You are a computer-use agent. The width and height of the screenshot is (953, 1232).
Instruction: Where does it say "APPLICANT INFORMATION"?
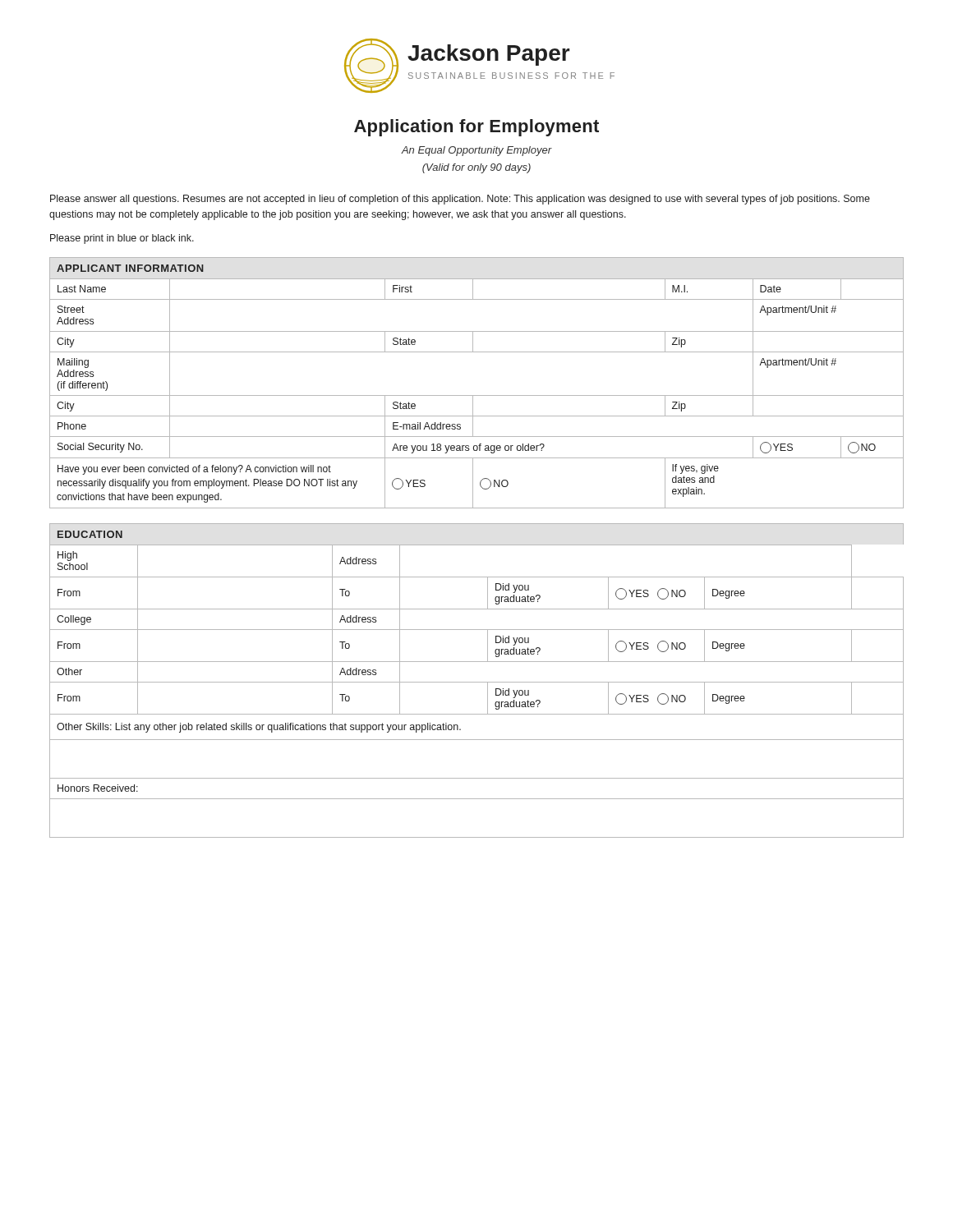pyautogui.click(x=131, y=268)
